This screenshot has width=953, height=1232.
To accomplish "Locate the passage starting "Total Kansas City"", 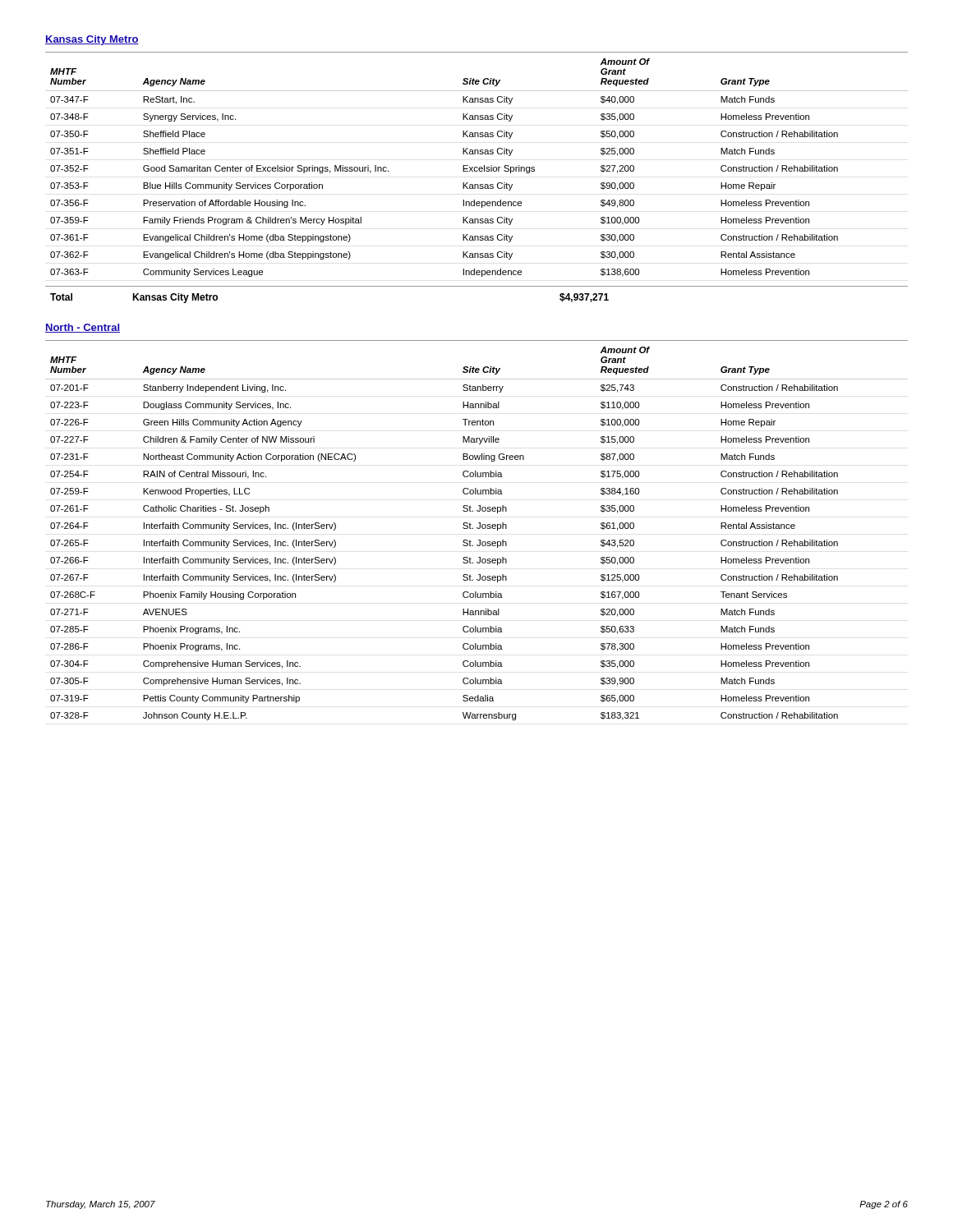I will tap(329, 297).
